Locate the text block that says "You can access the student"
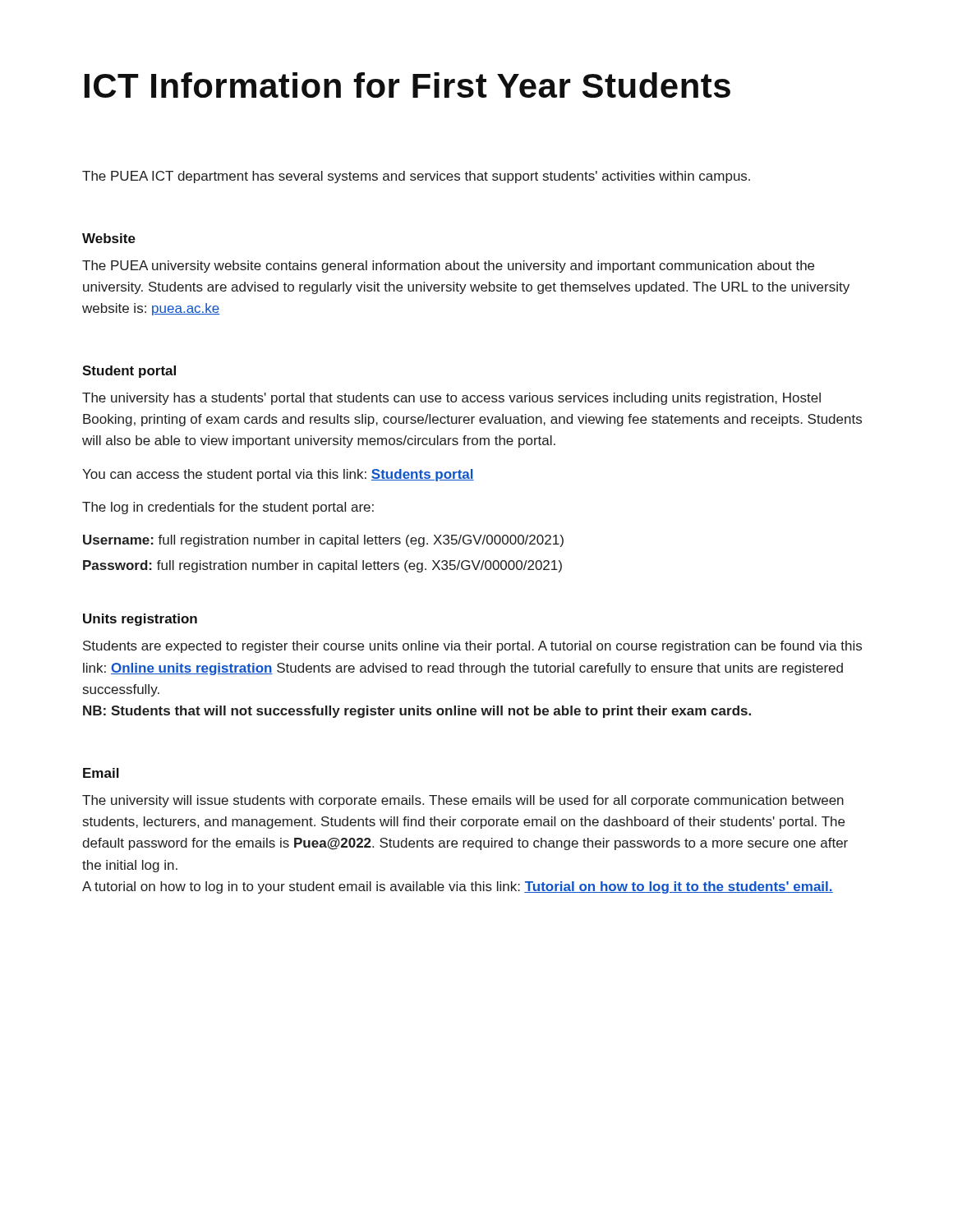Screen dimensions: 1232x953 click(x=278, y=474)
